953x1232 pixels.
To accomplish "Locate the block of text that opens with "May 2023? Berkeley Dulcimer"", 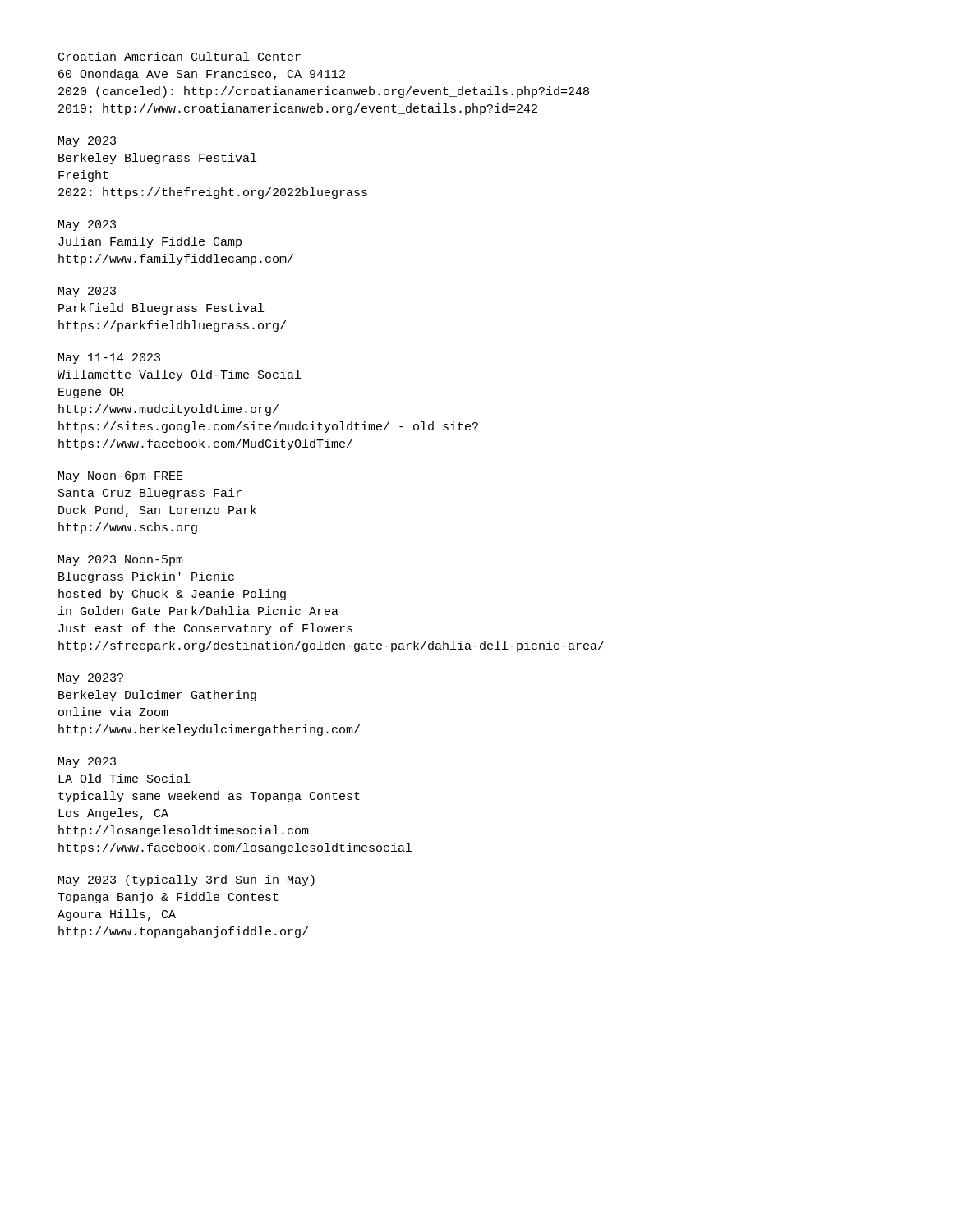I will point(209,705).
